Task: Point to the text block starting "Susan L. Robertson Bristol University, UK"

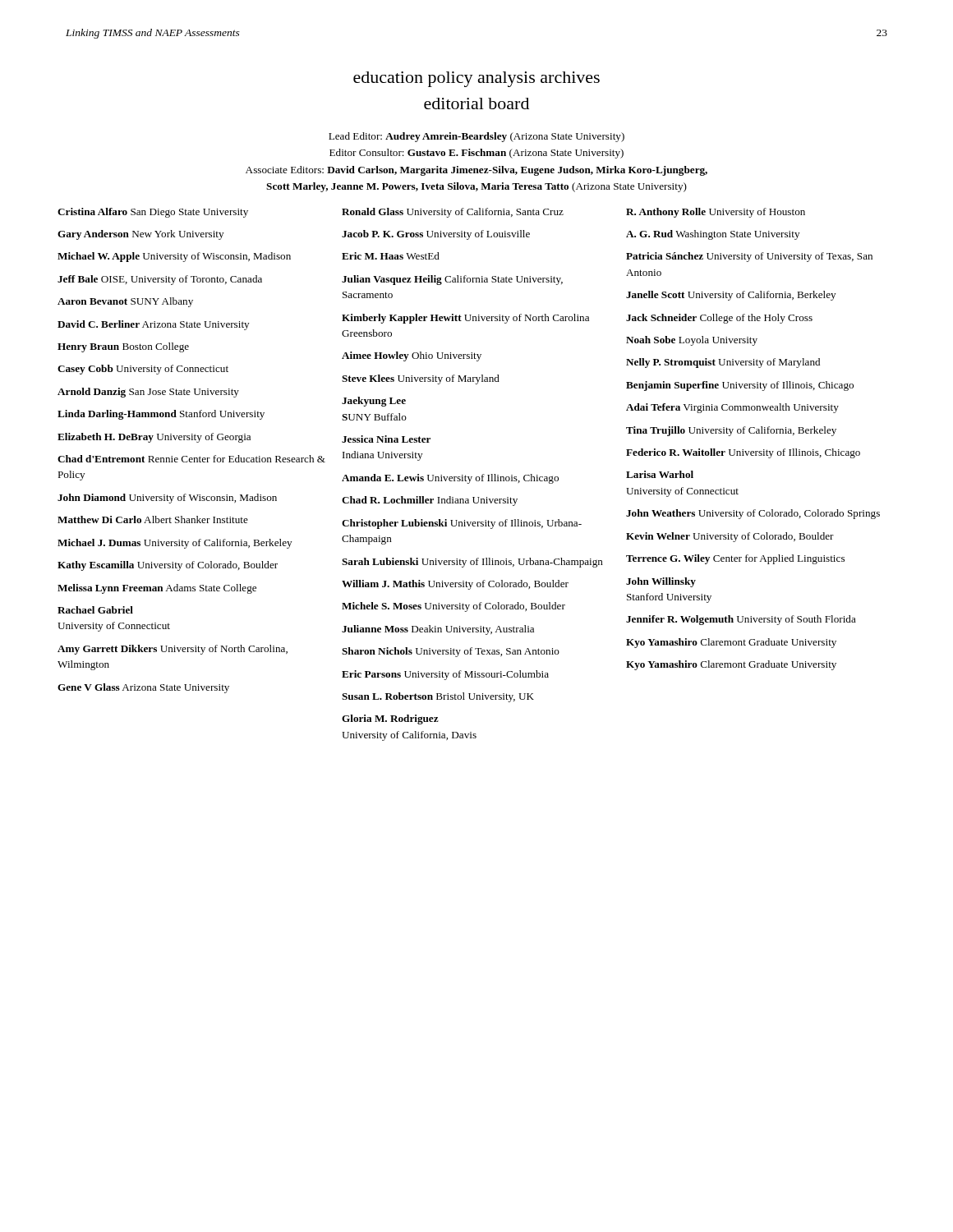Action: [x=438, y=696]
